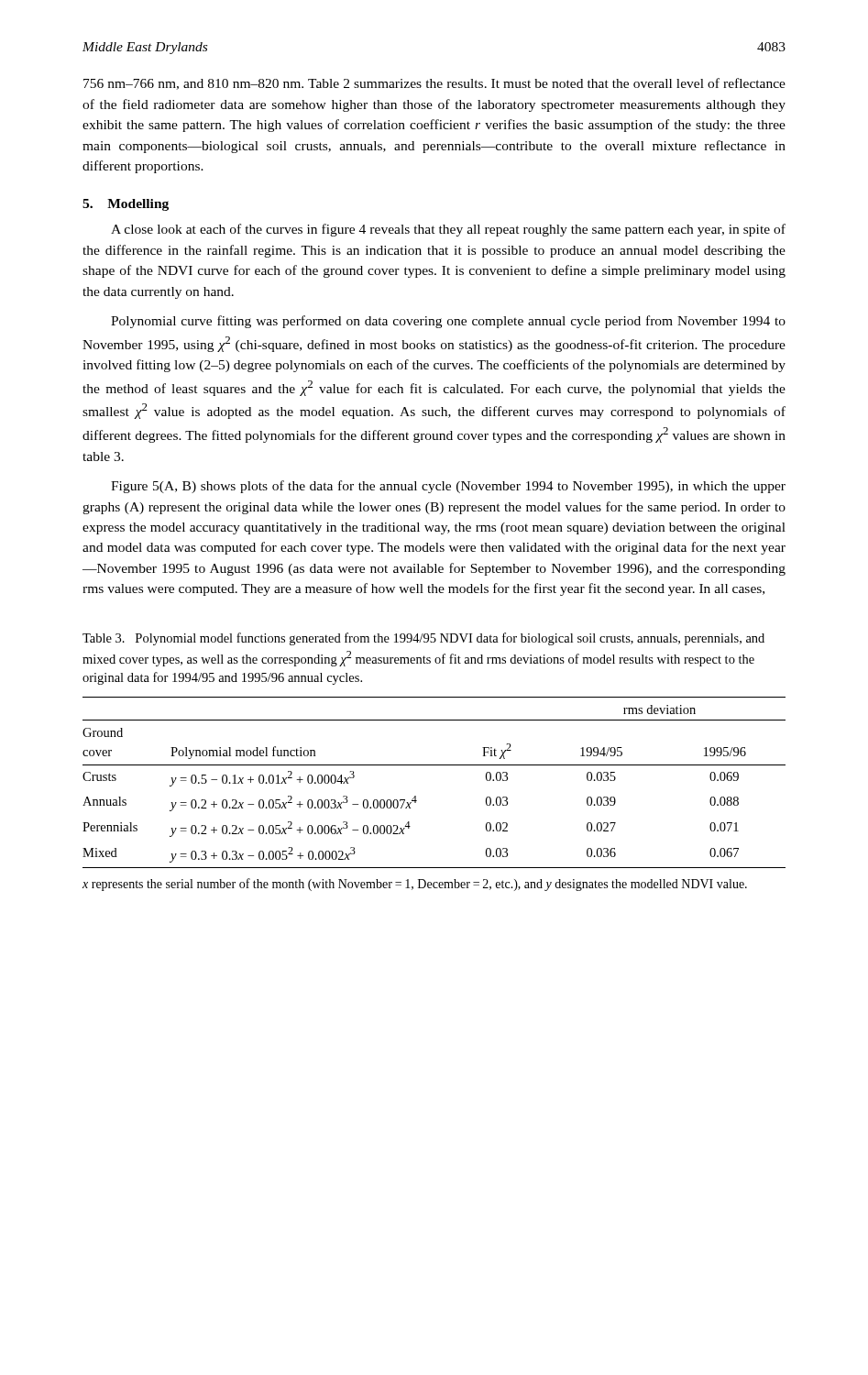Find the section header with the text "5. Modelling"
Viewport: 868px width, 1375px height.
tap(126, 203)
